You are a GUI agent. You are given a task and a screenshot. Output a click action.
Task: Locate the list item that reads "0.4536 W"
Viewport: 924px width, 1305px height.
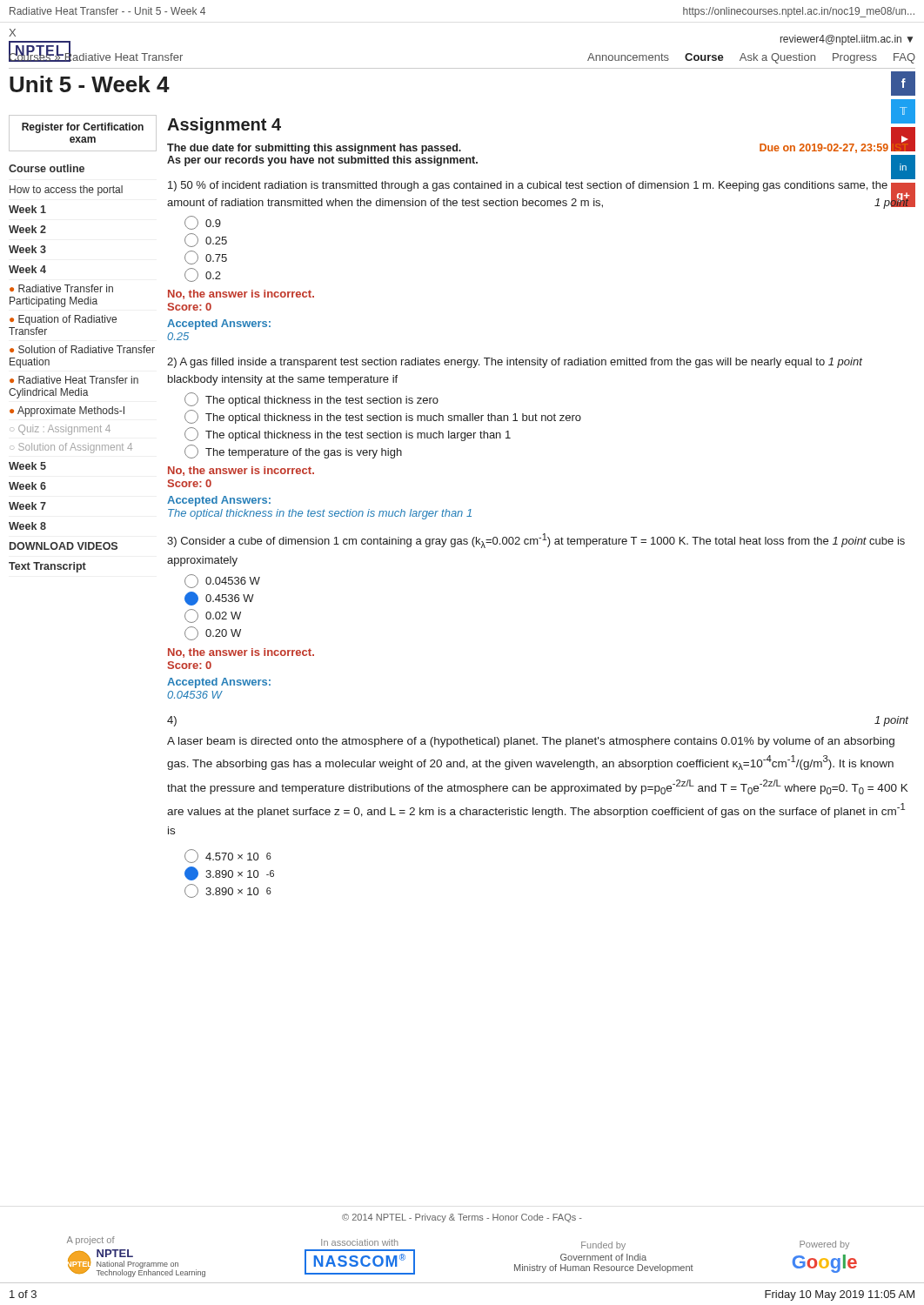pos(219,598)
